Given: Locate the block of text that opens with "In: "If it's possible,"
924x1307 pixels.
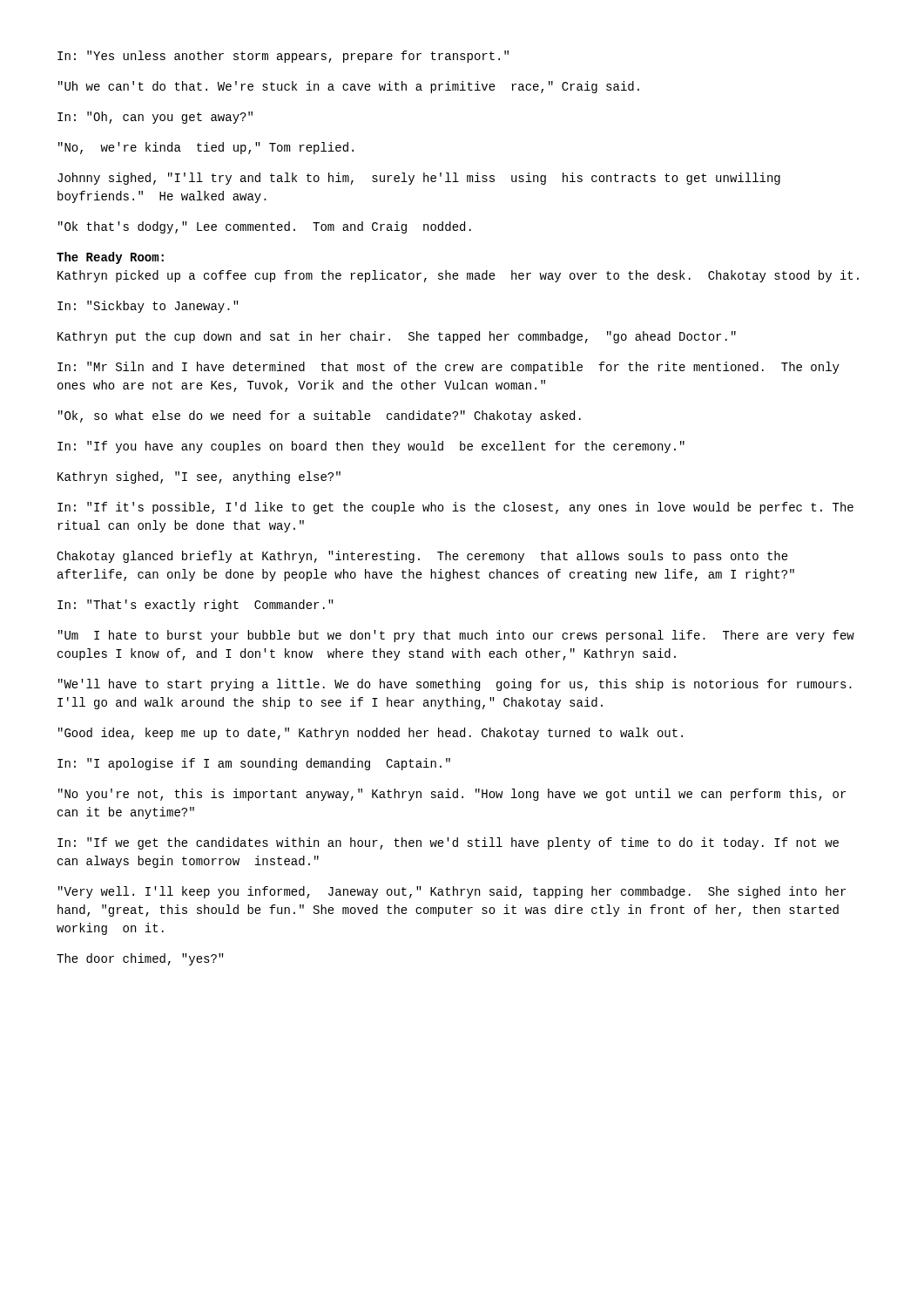Looking at the screenshot, I should [x=455, y=517].
